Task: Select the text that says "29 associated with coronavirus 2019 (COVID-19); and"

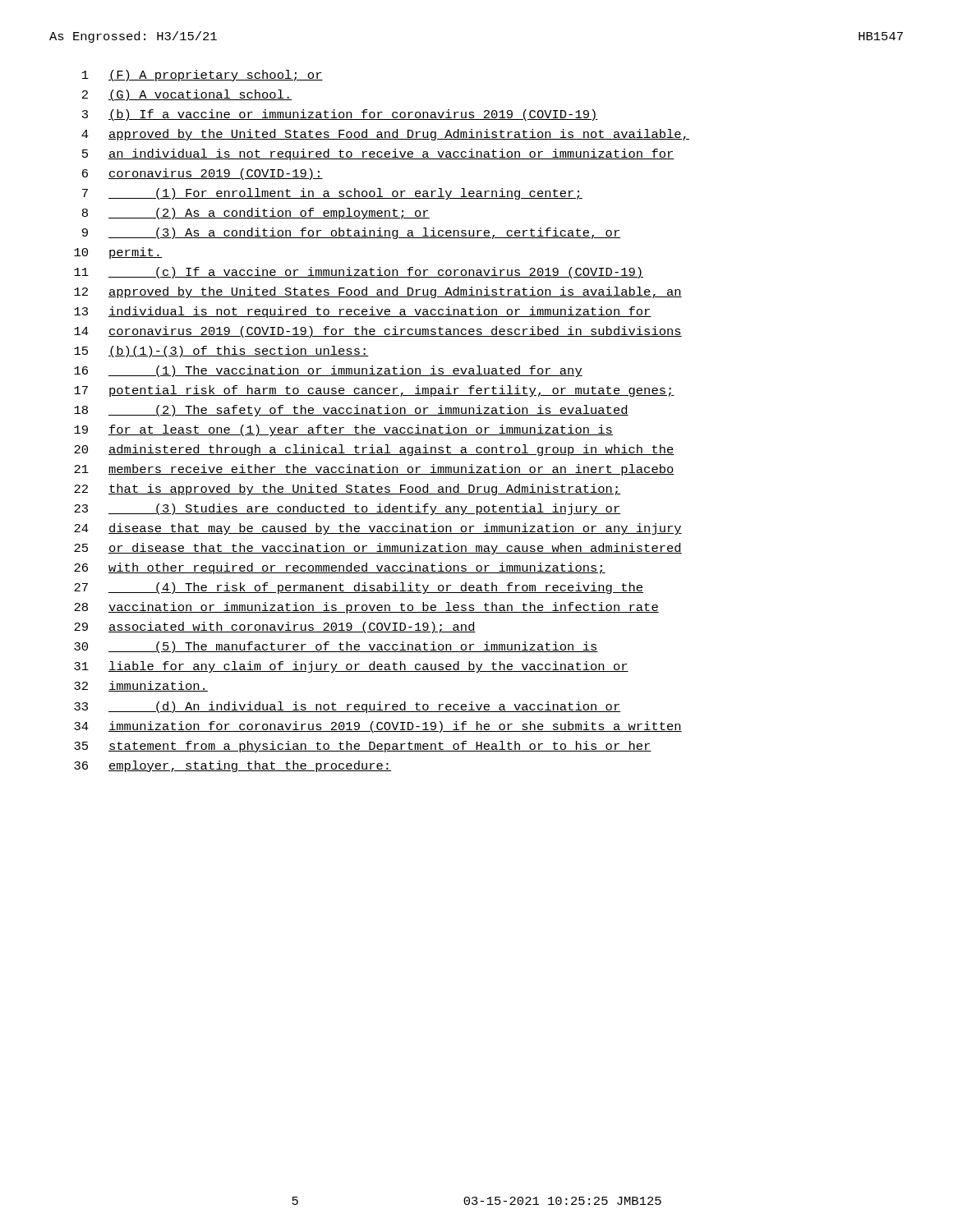Action: pyautogui.click(x=476, y=628)
